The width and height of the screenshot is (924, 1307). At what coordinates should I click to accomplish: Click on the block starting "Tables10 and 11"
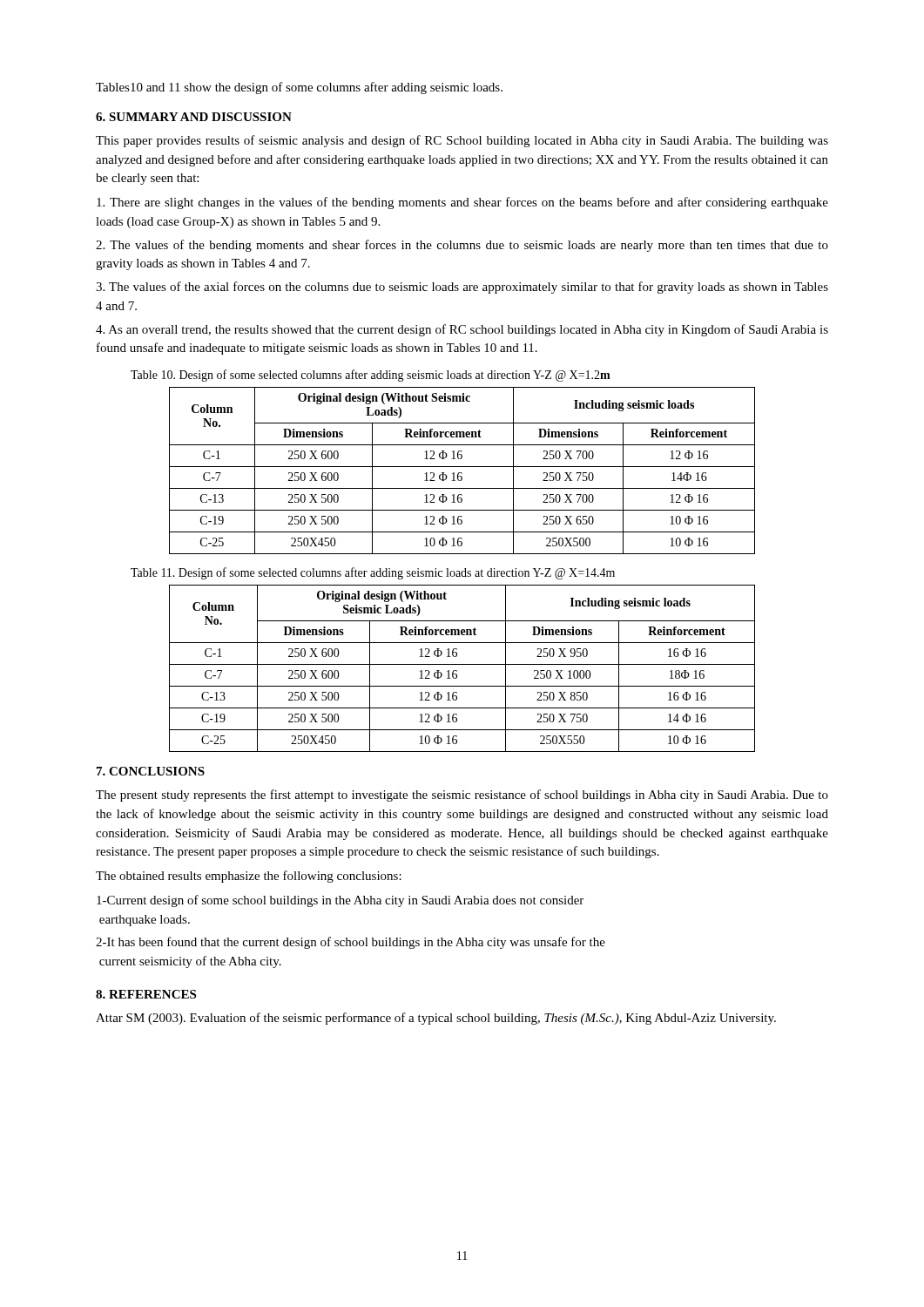[462, 88]
